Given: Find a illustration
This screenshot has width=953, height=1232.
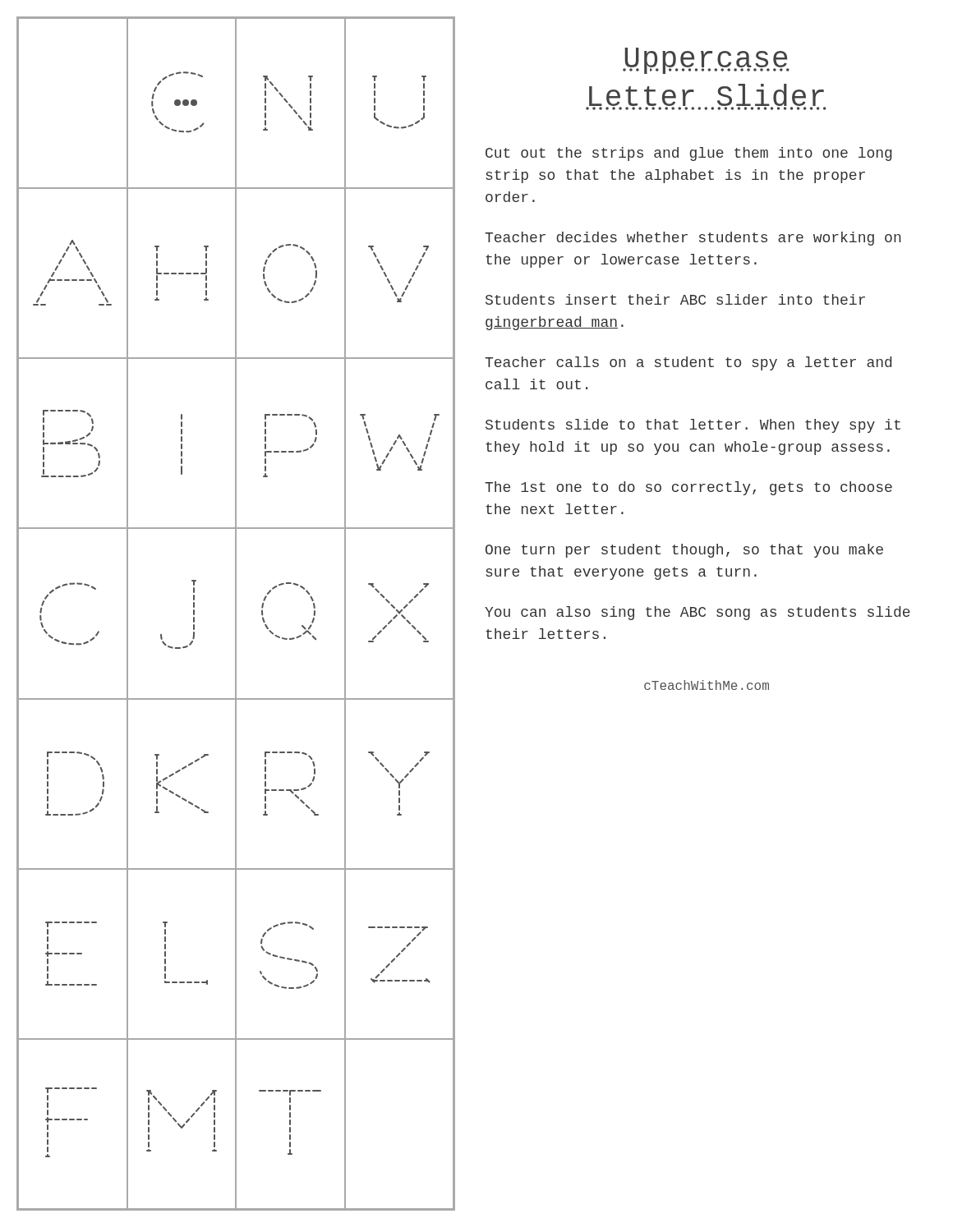Looking at the screenshot, I should (x=236, y=614).
